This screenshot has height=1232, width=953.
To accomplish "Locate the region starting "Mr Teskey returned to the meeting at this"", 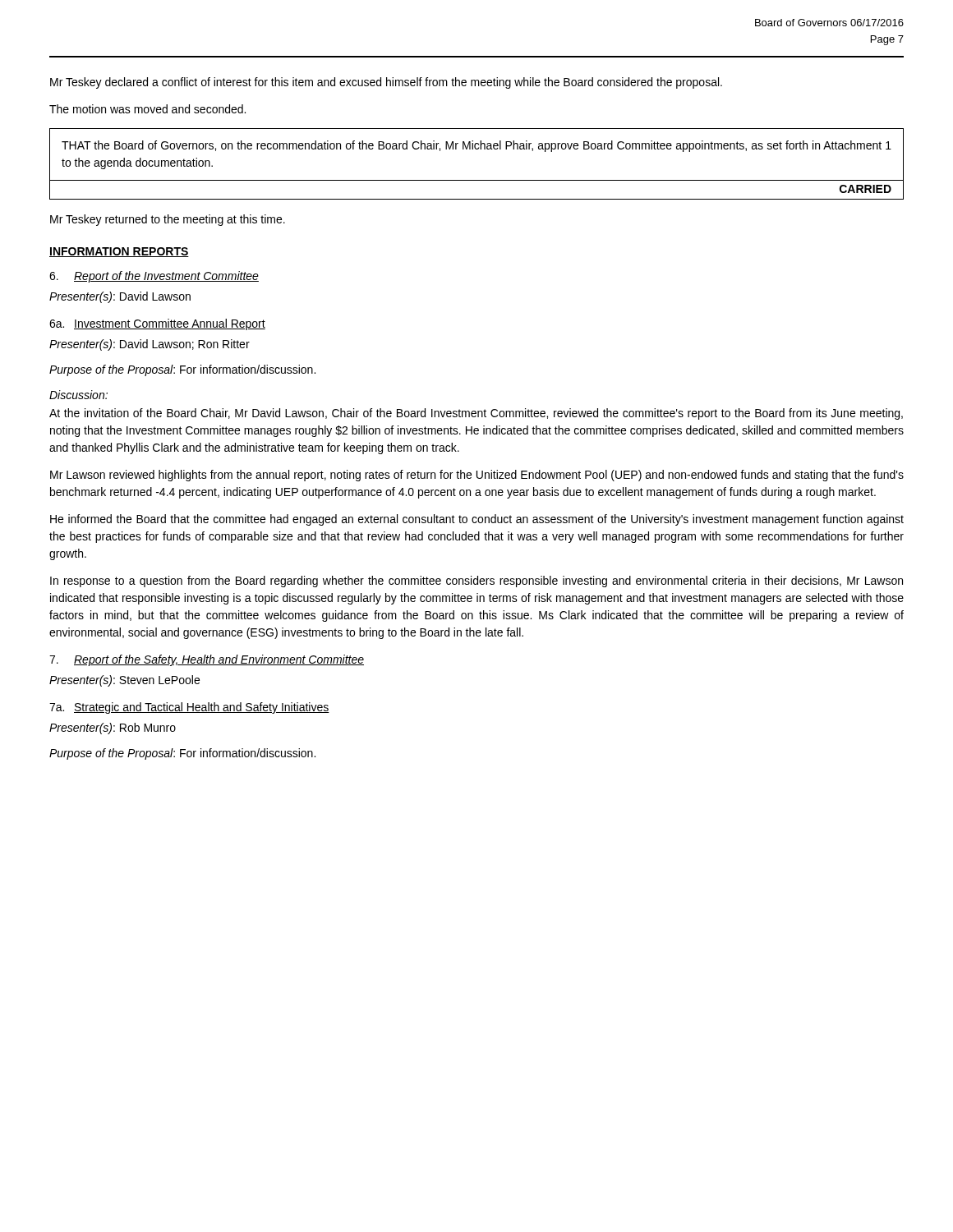I will tap(167, 219).
